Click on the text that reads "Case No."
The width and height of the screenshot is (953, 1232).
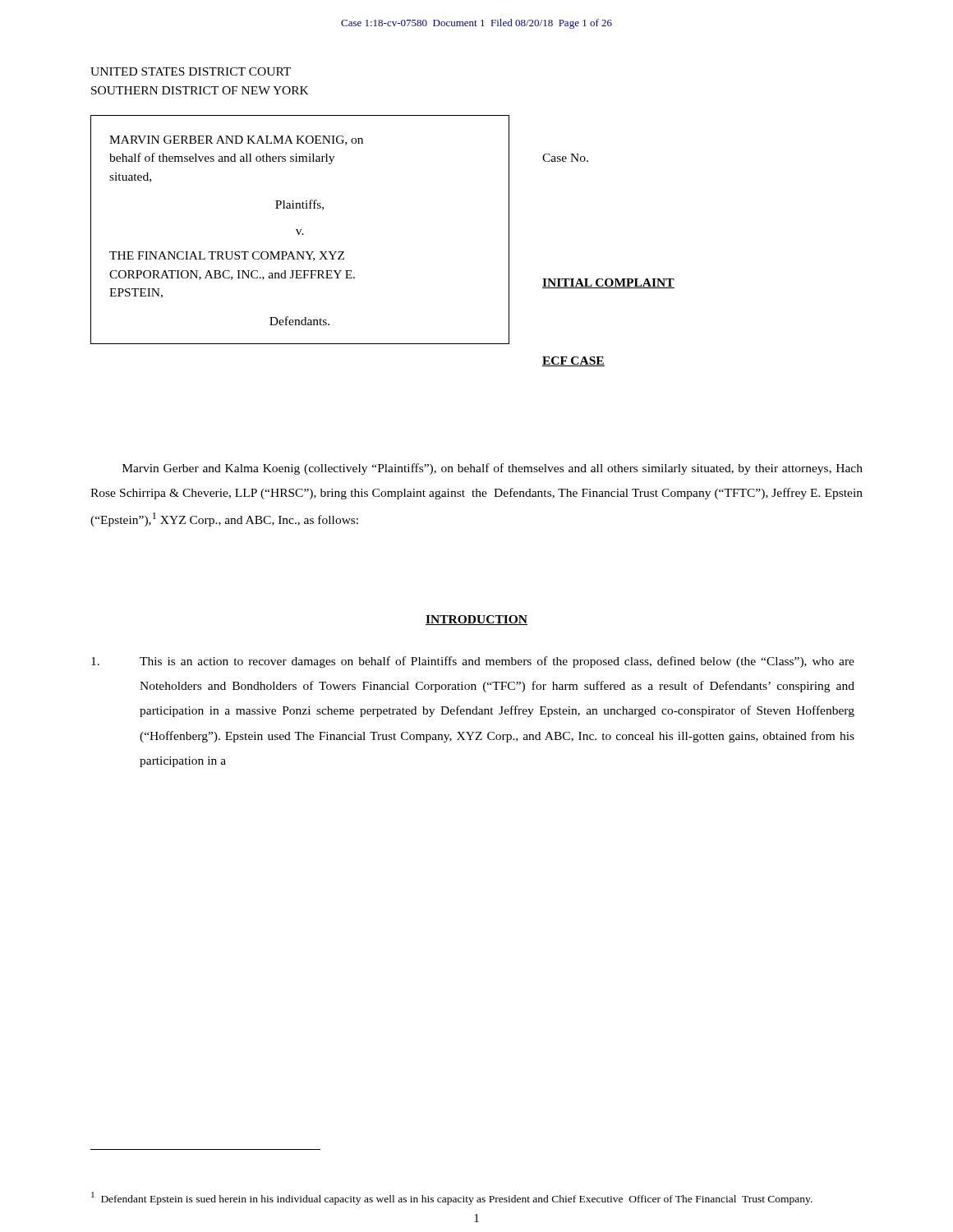tap(566, 157)
